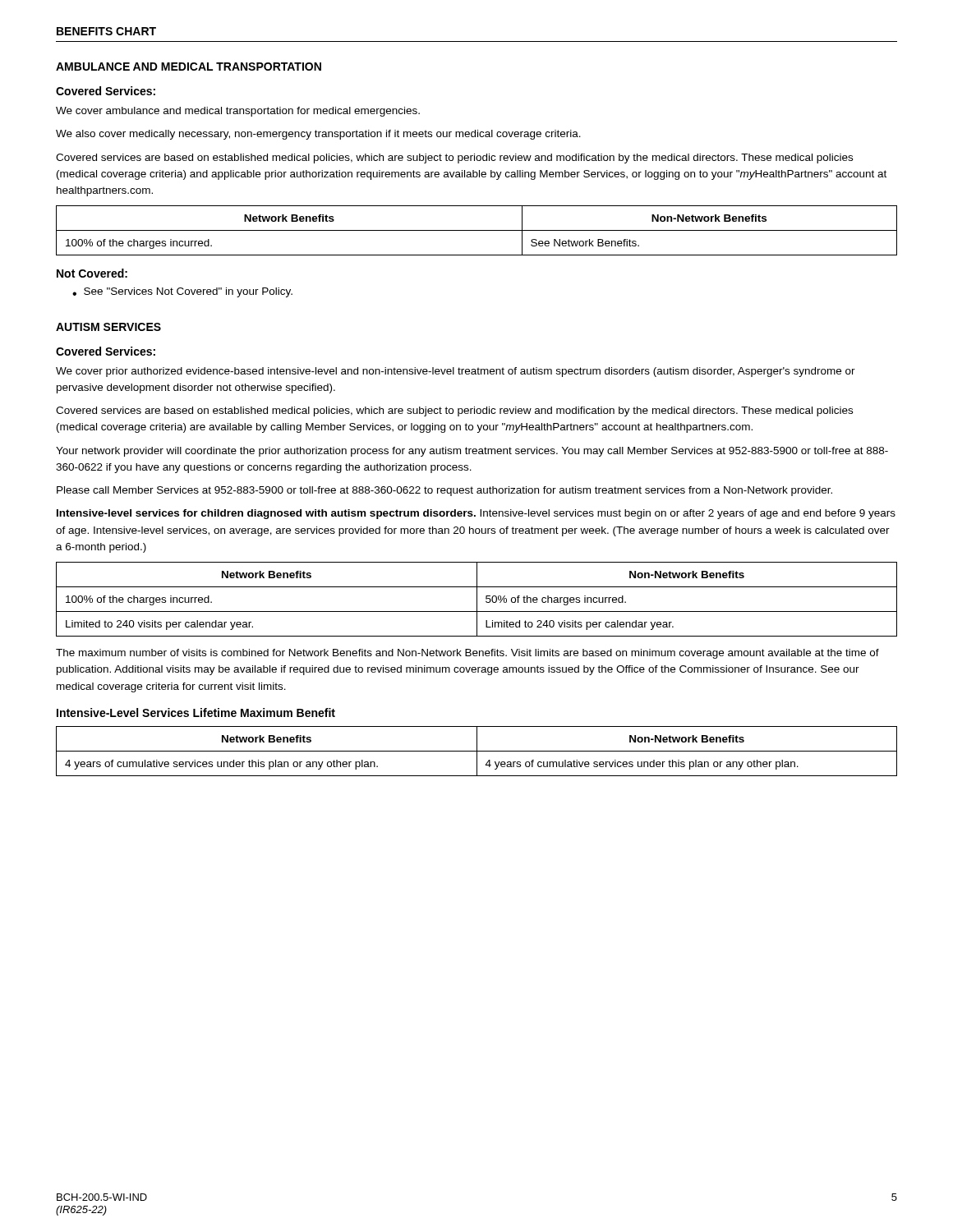Select the element starting "Please call Member Services"

(445, 490)
